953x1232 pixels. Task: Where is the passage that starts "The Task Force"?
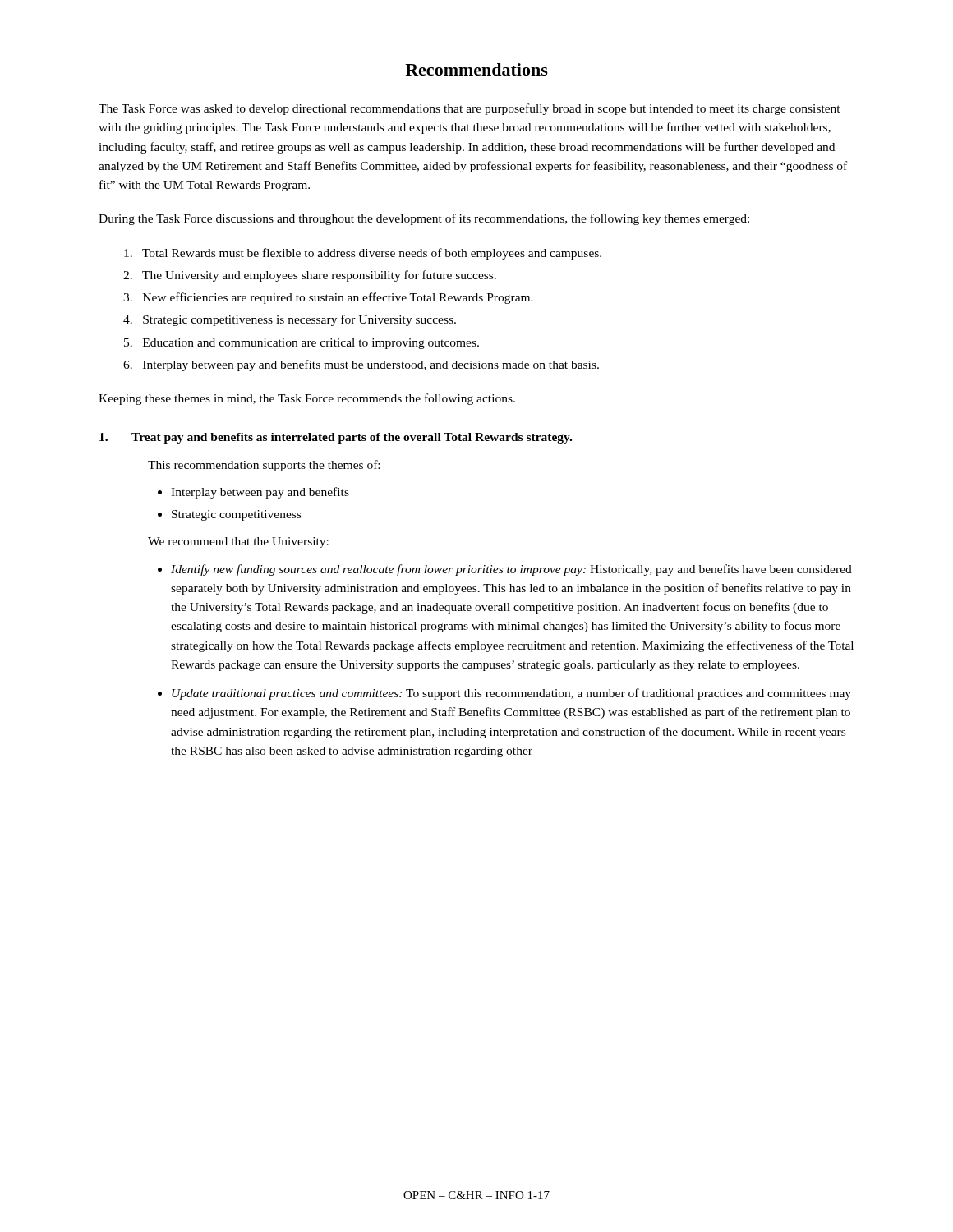pos(473,146)
